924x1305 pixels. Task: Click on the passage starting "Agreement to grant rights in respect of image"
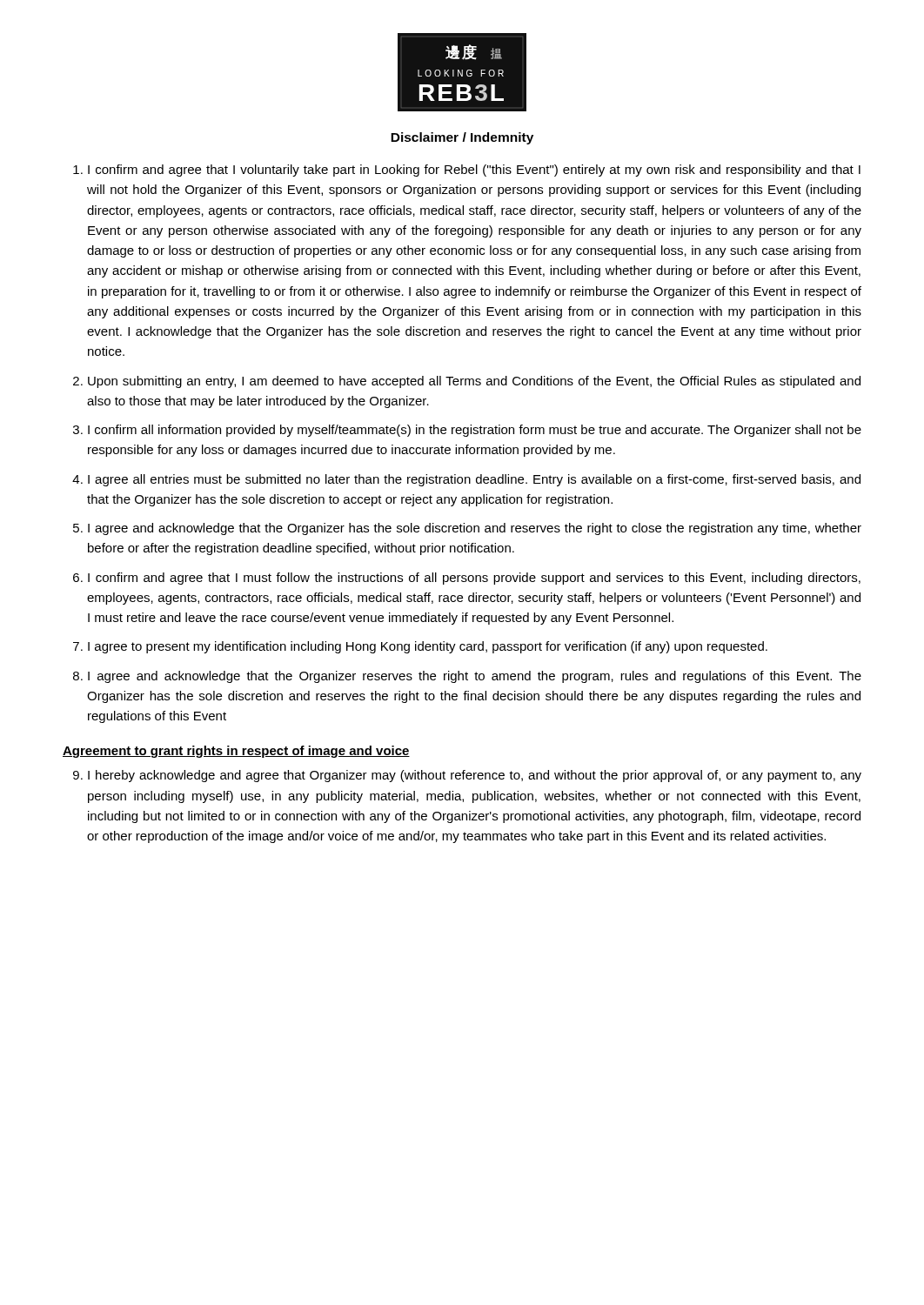[236, 751]
